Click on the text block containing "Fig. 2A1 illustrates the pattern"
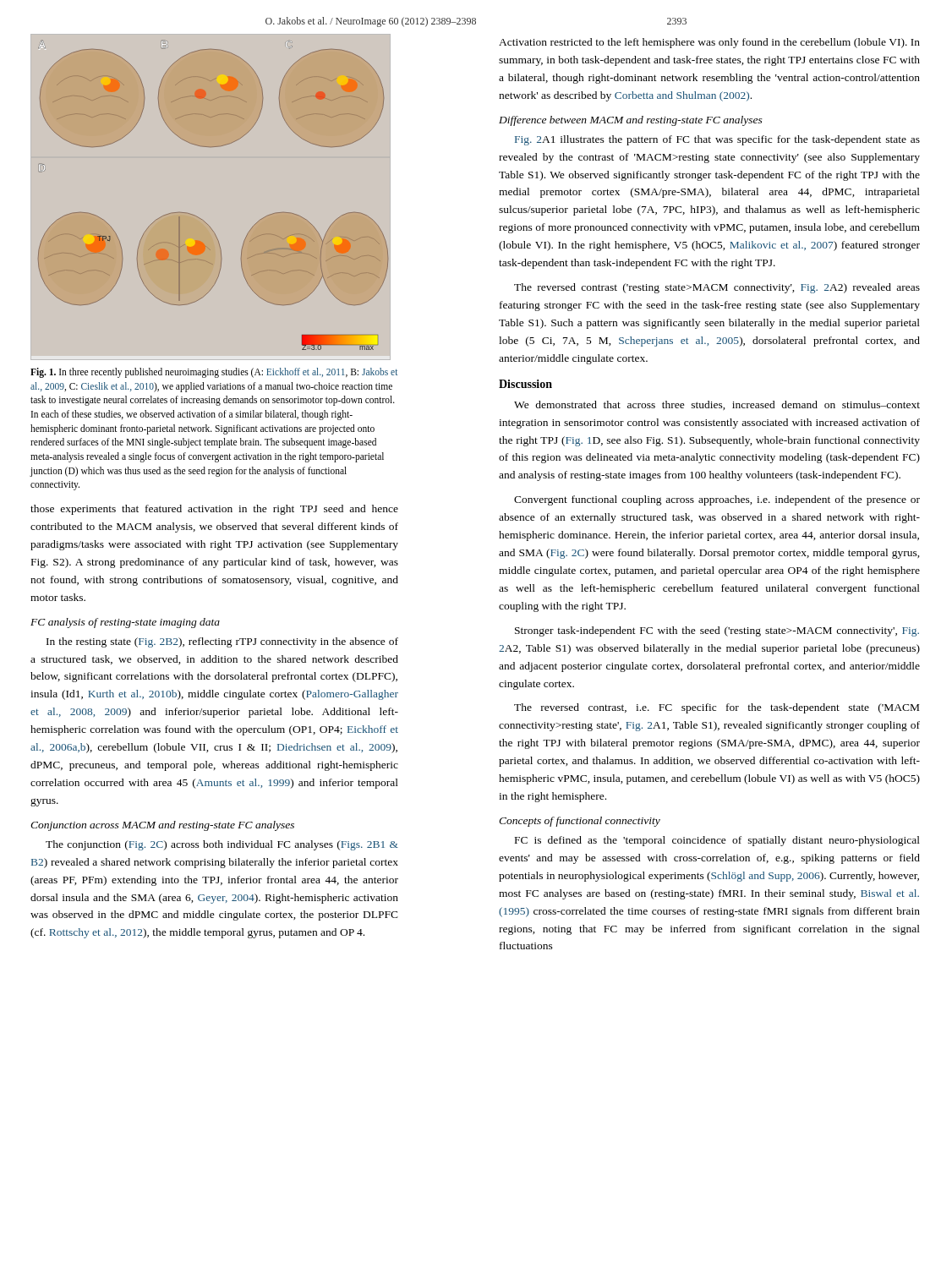This screenshot has width=952, height=1268. [x=709, y=201]
